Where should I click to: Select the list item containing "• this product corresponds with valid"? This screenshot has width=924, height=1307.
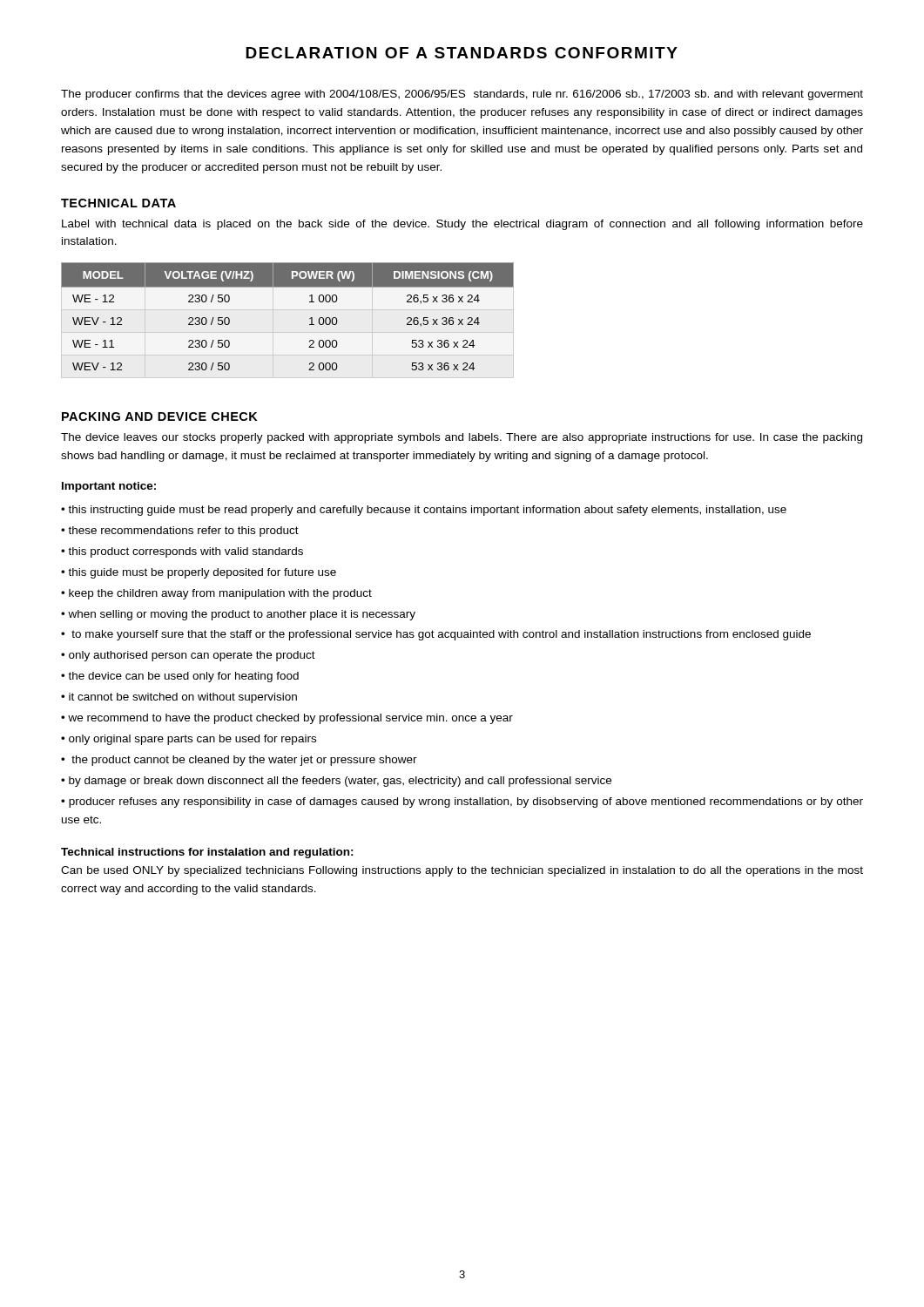click(x=182, y=551)
